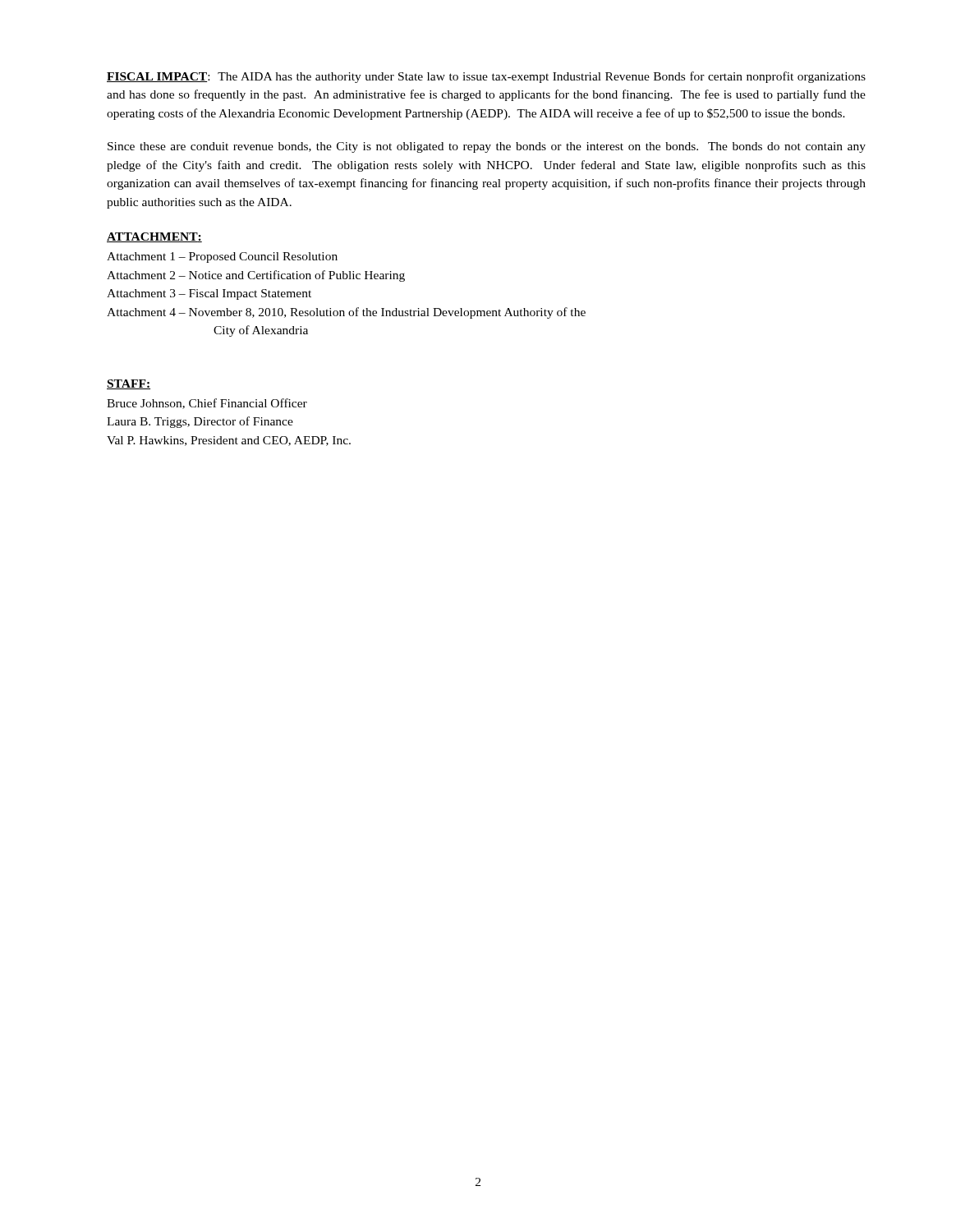Click on the text block that says "FISCAL IMPACT: The AIDA has the"
Screen dimensions: 1232x956
click(486, 94)
